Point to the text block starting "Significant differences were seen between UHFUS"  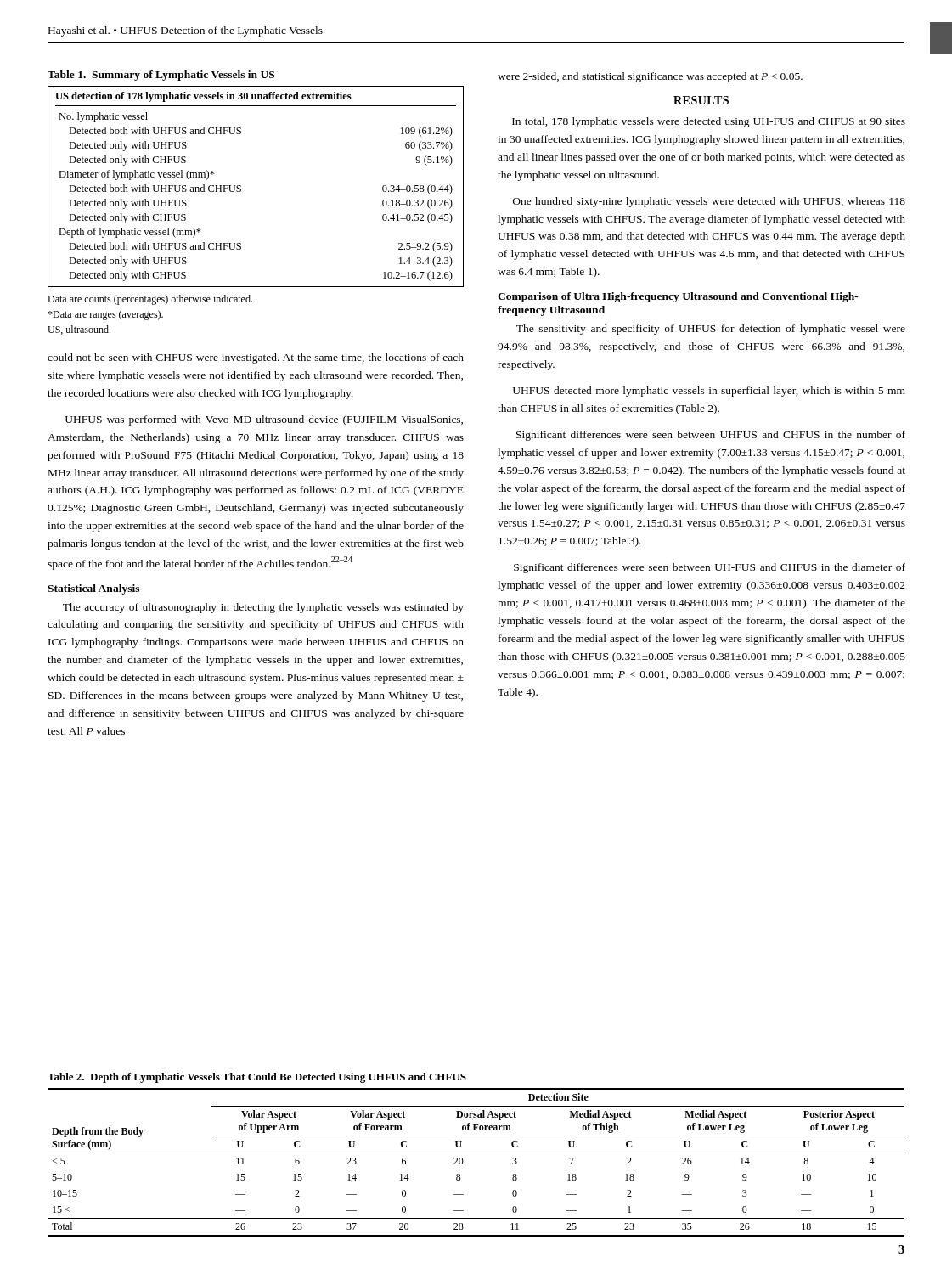click(701, 488)
